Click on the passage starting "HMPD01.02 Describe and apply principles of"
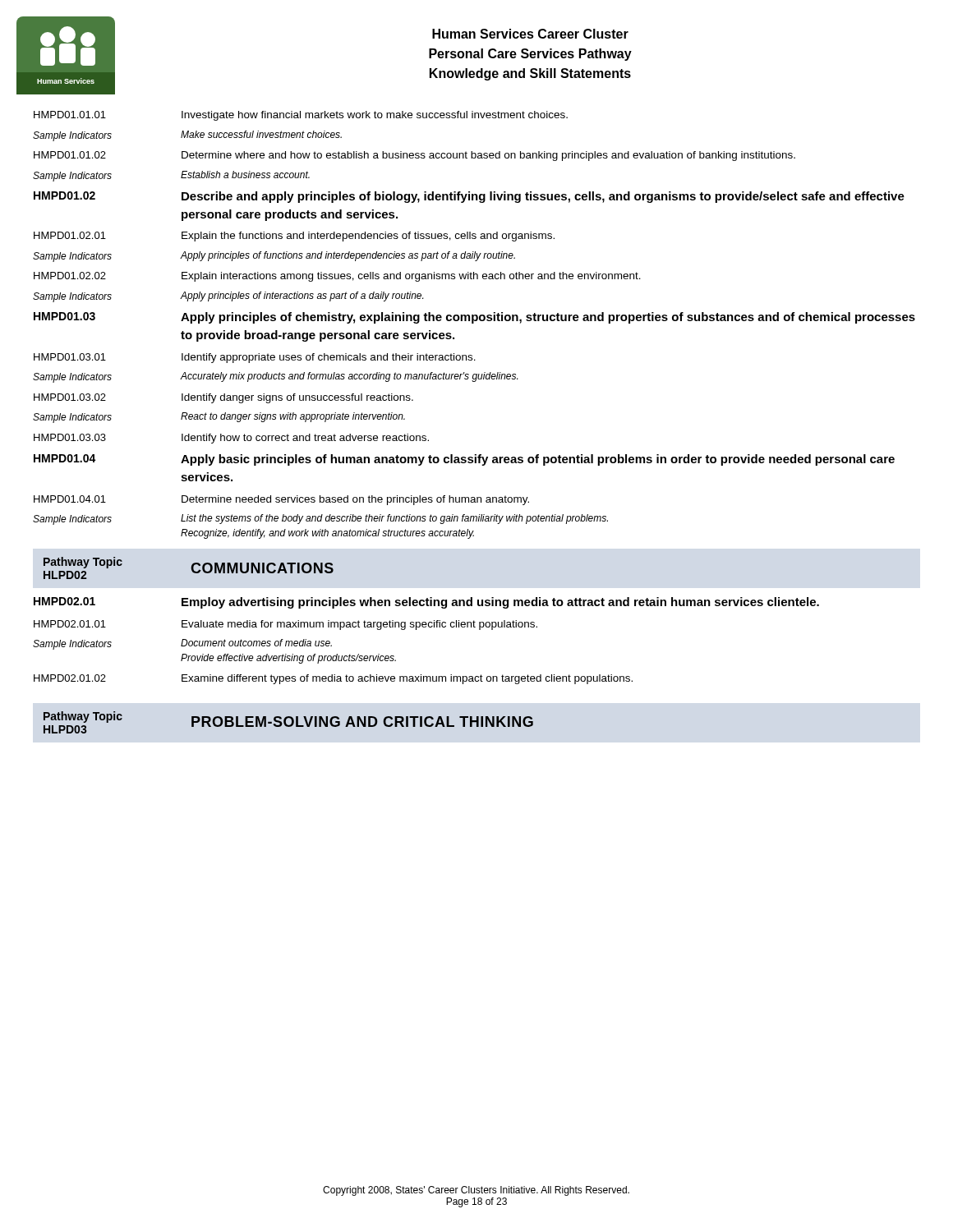953x1232 pixels. point(476,205)
